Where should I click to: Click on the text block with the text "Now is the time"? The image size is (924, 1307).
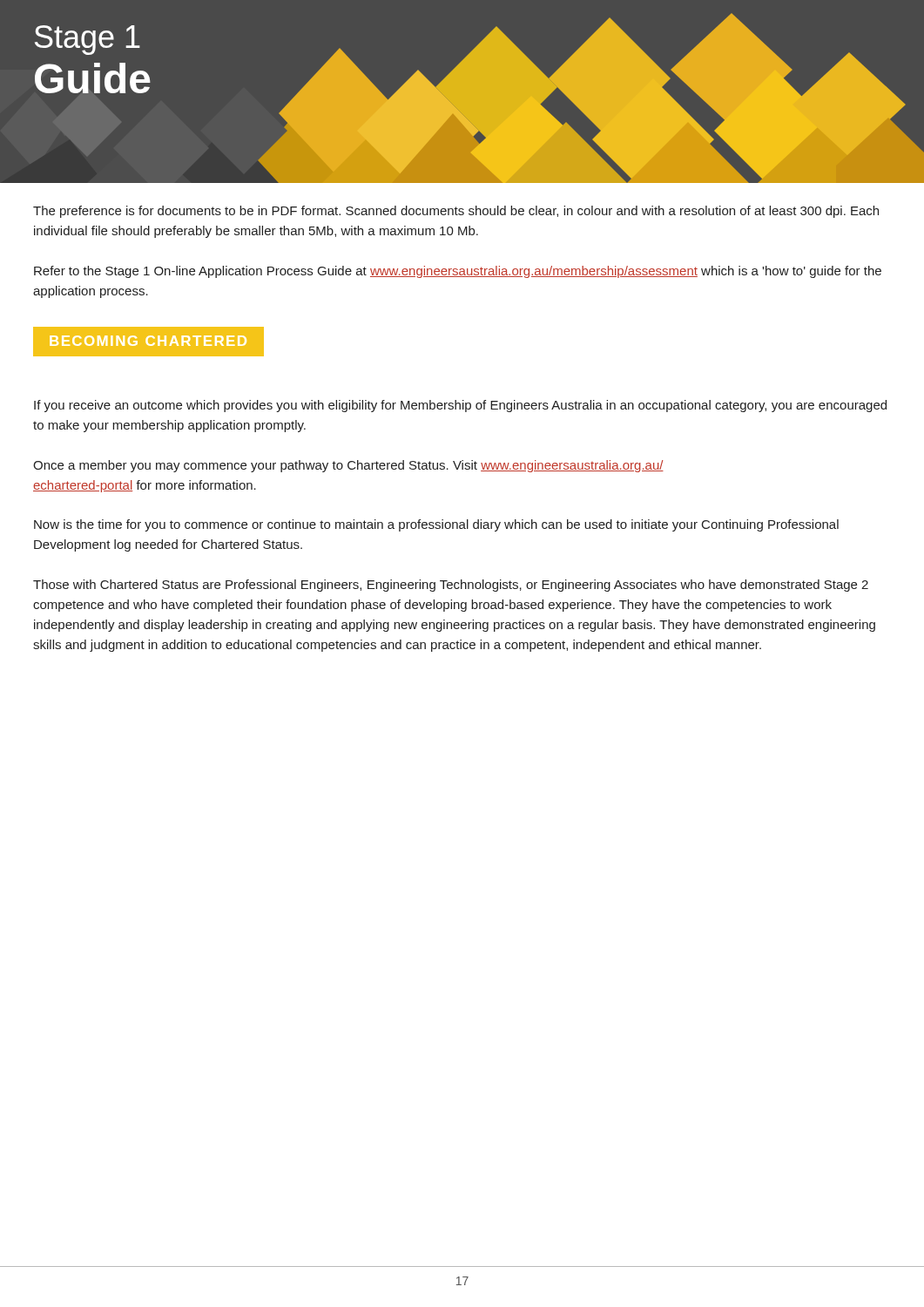(x=436, y=534)
